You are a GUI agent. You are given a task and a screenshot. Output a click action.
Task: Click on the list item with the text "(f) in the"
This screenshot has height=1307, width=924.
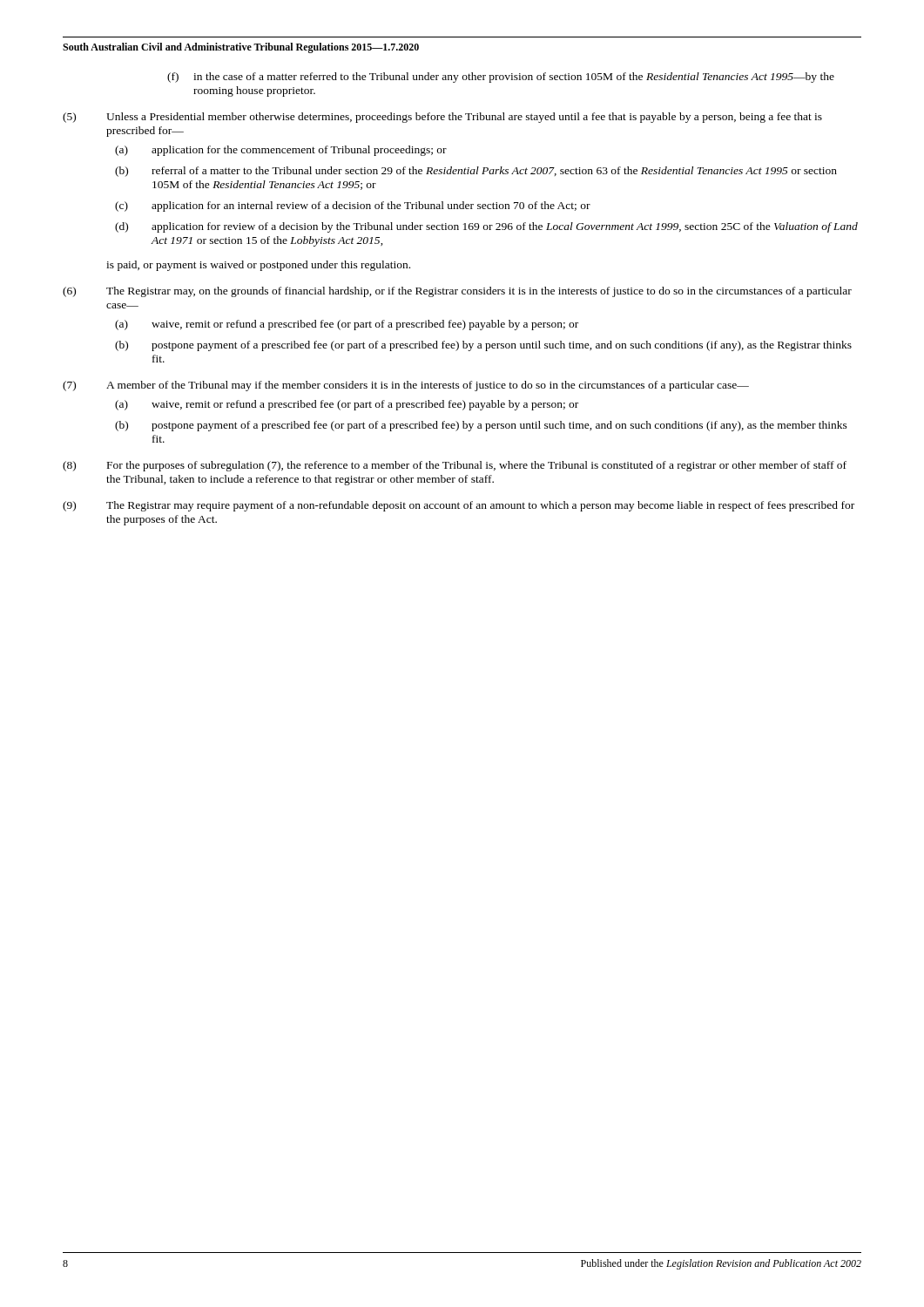coord(514,84)
